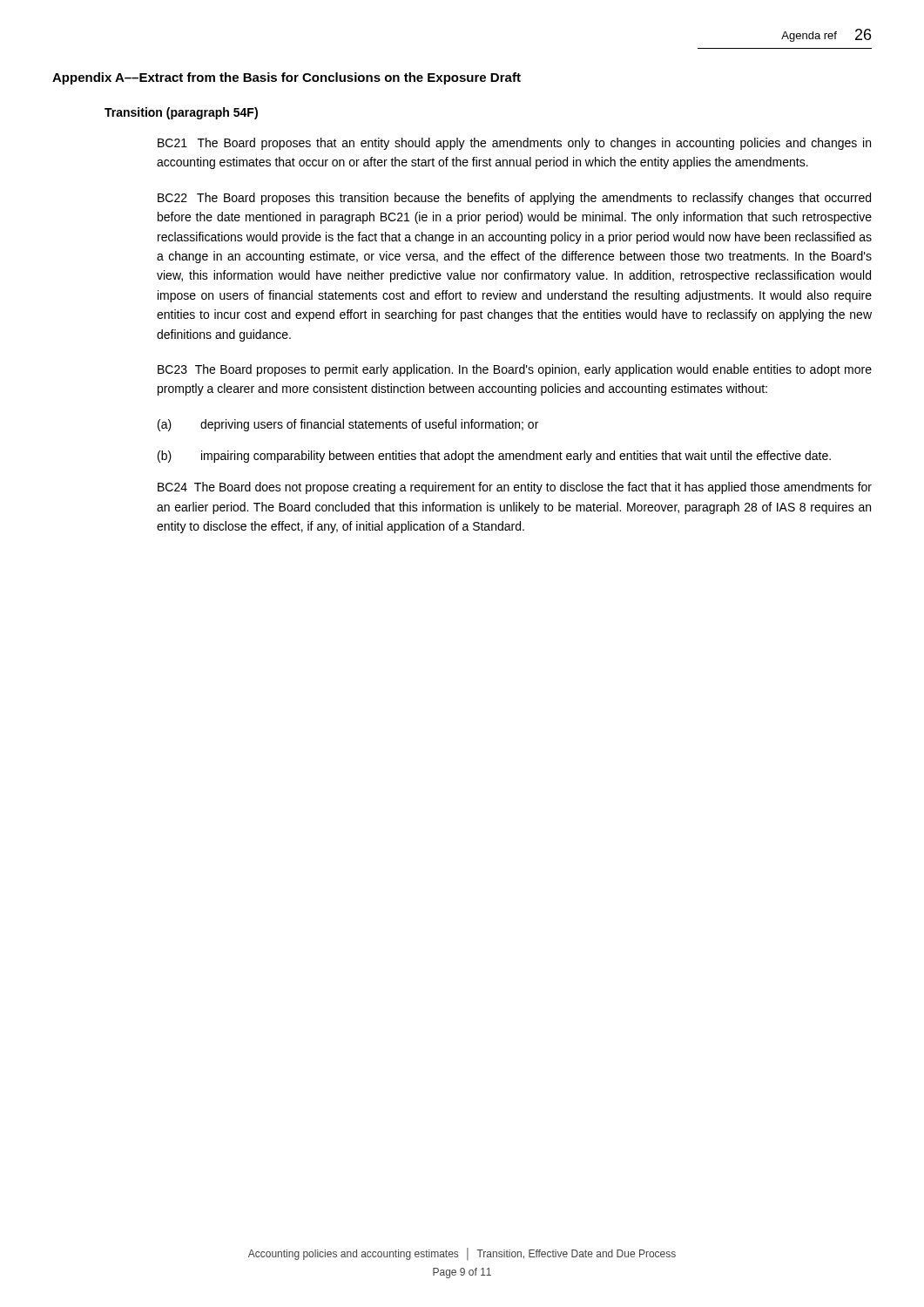The width and height of the screenshot is (924, 1307).
Task: Locate the block of text that opens with "BC23 The Board"
Action: (x=514, y=379)
